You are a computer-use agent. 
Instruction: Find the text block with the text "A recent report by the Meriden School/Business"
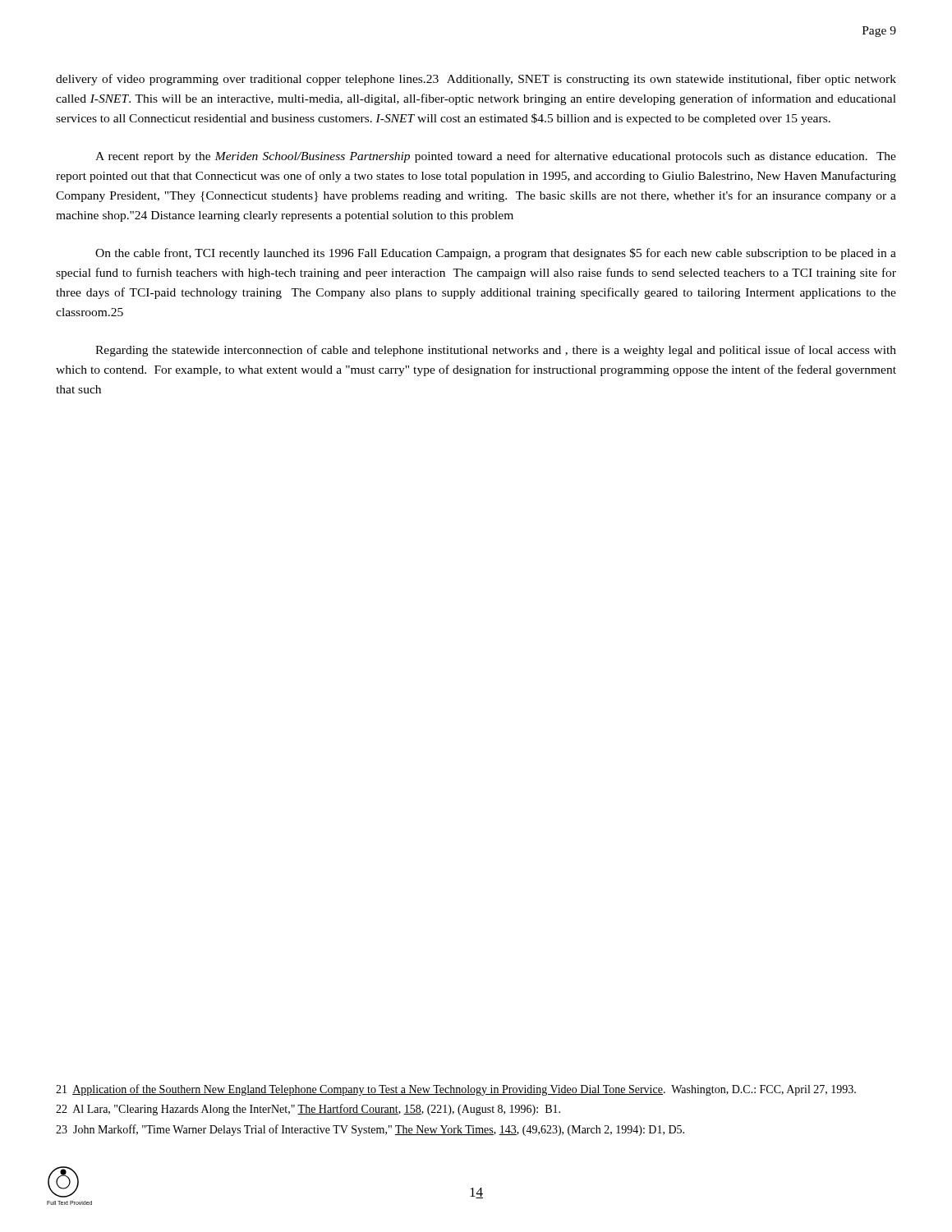tap(476, 185)
